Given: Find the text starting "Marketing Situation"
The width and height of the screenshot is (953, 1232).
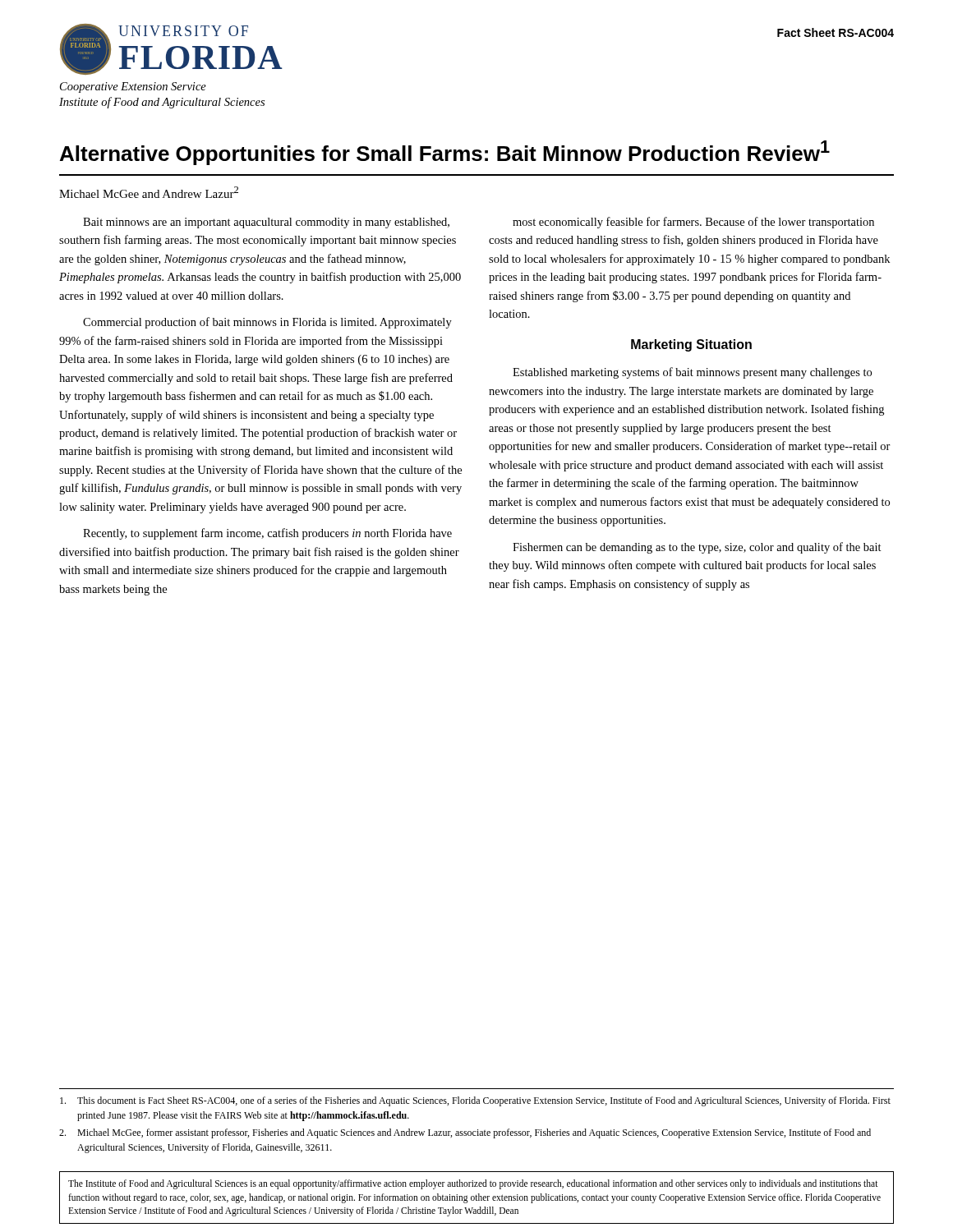Looking at the screenshot, I should (x=691, y=344).
